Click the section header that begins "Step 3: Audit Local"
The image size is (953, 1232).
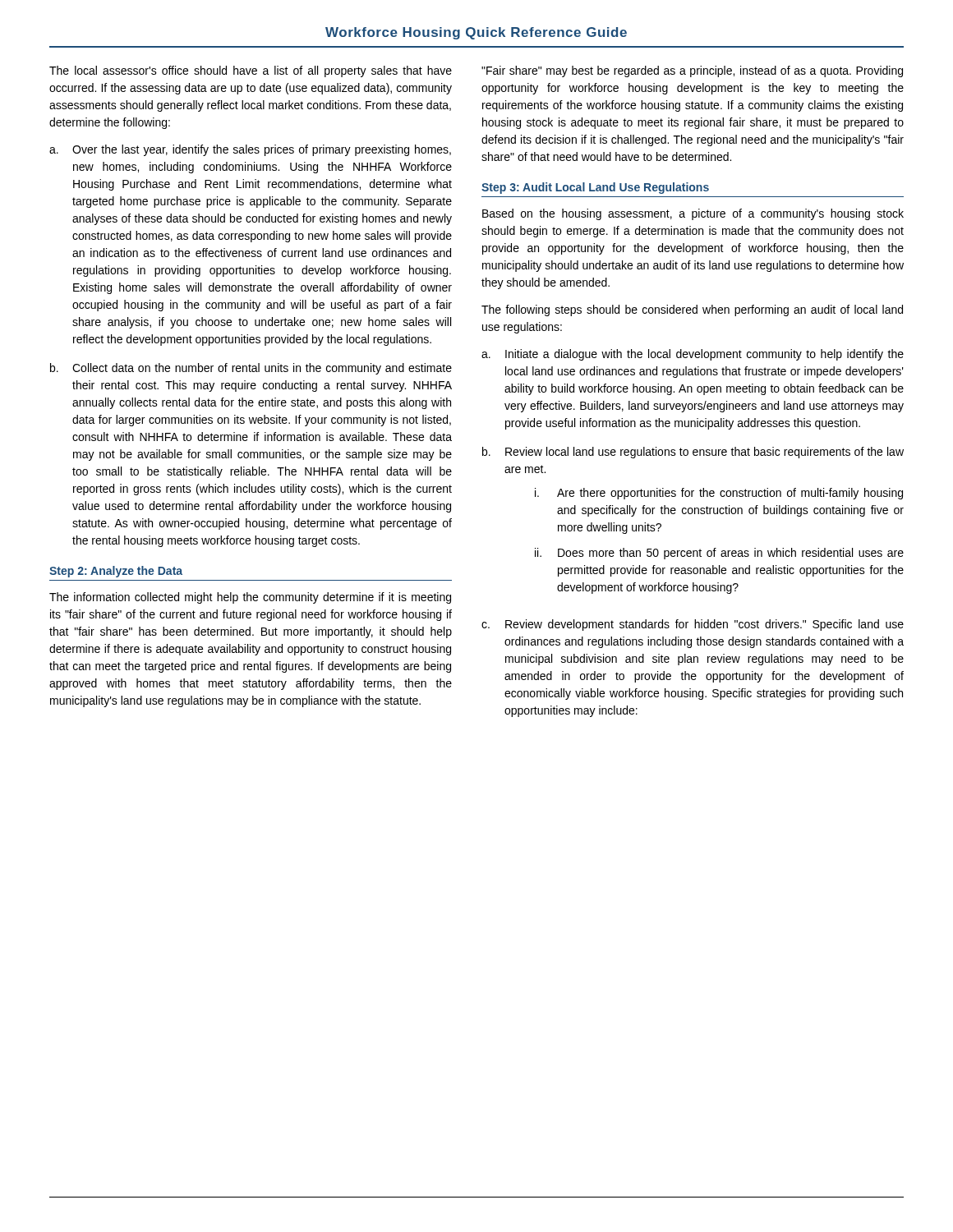[x=595, y=187]
